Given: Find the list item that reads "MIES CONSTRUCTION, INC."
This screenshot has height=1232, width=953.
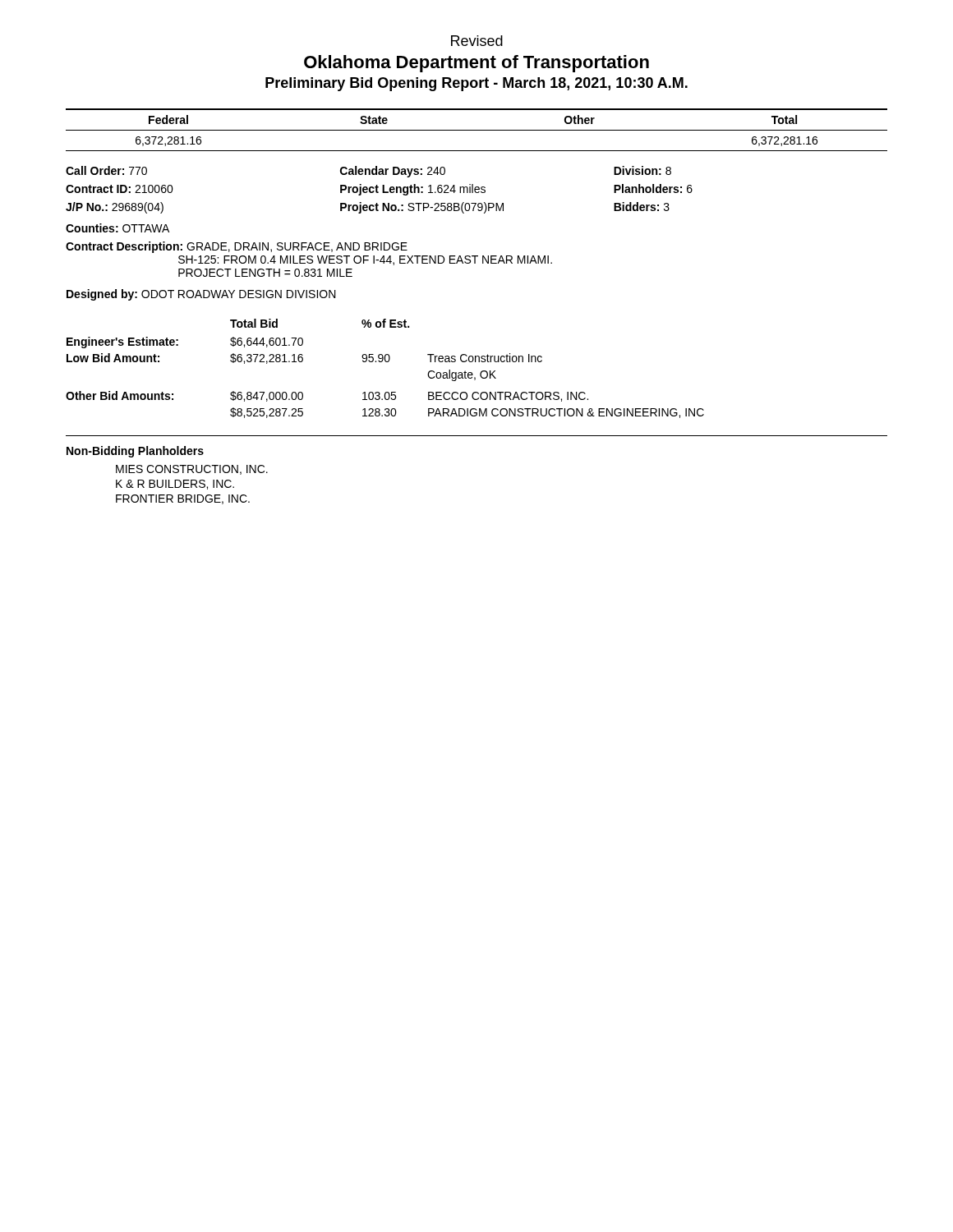Looking at the screenshot, I should [x=192, y=469].
